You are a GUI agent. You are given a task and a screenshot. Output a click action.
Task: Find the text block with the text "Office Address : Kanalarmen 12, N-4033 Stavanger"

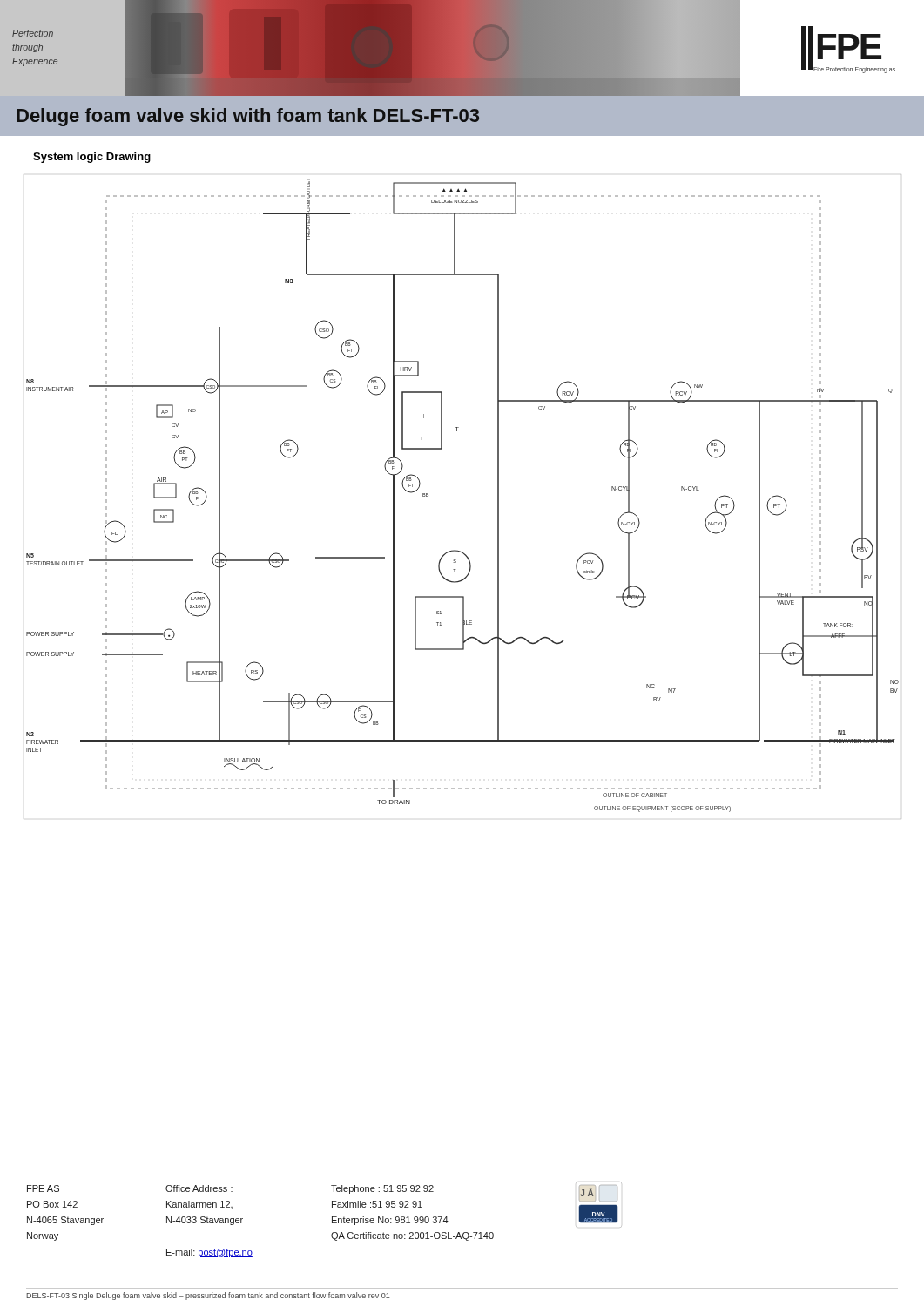(209, 1220)
